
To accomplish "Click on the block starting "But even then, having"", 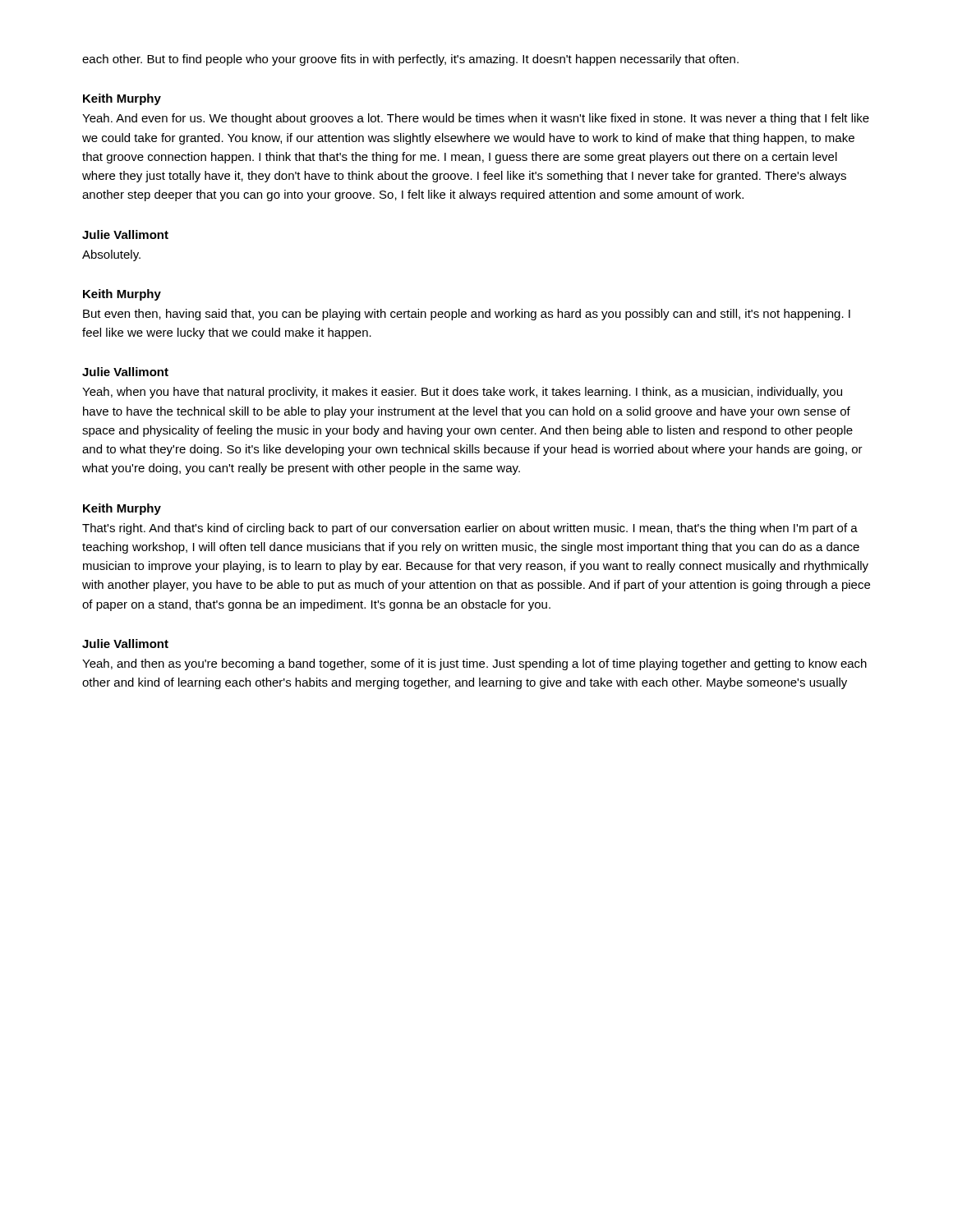I will 476,323.
